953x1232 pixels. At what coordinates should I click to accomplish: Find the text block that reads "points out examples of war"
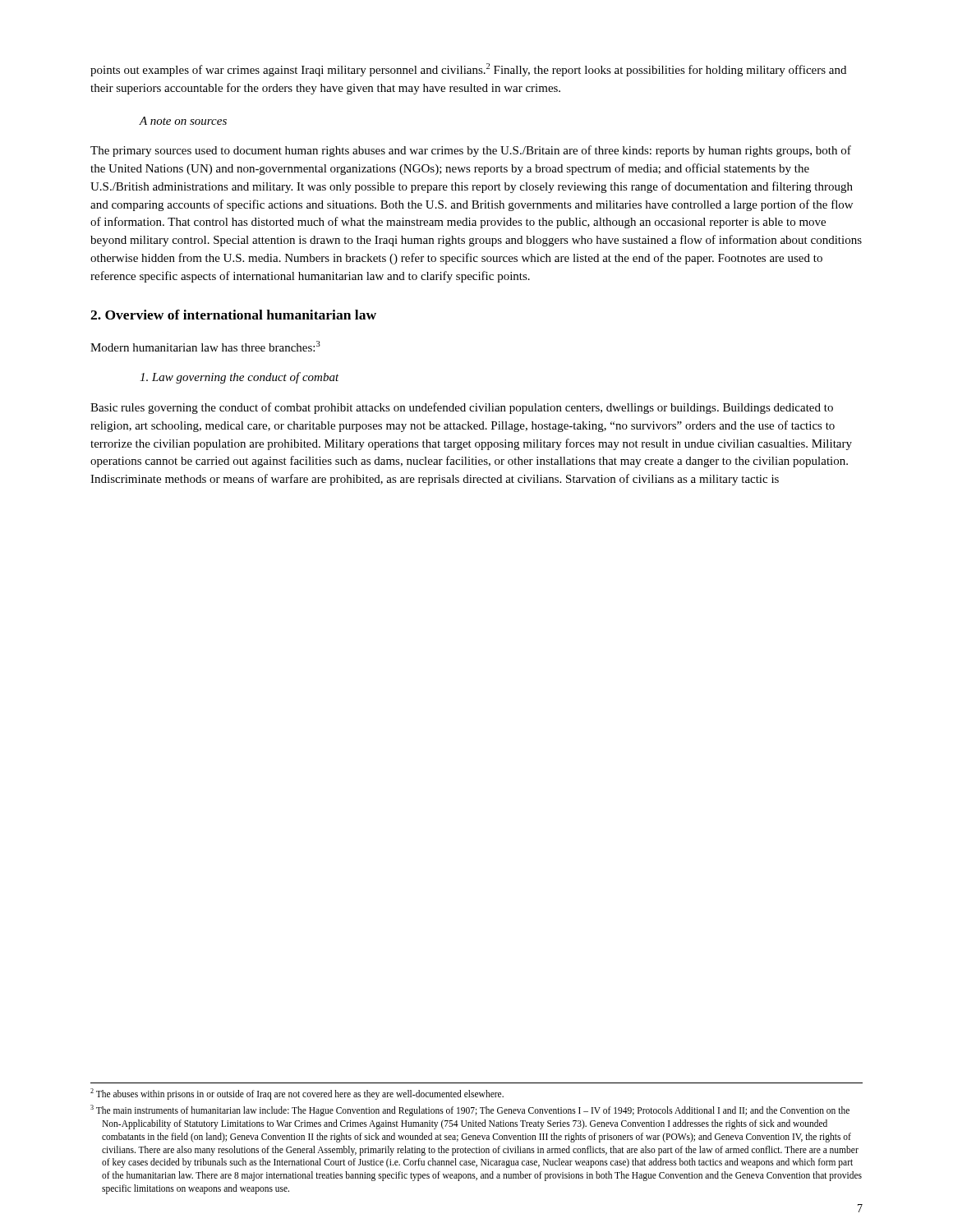coord(476,79)
